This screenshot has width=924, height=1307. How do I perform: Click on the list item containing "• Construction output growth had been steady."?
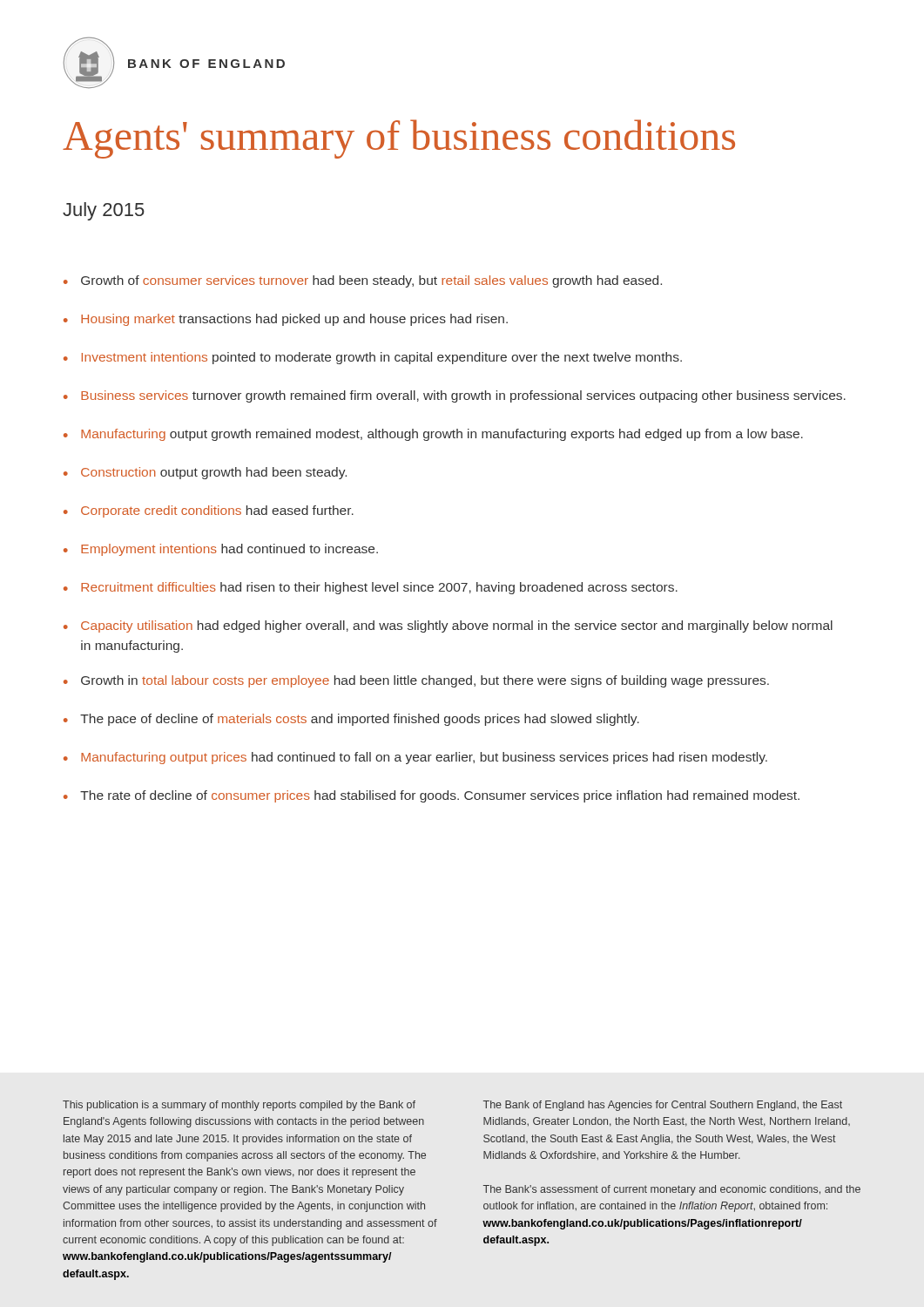pyautogui.click(x=205, y=474)
